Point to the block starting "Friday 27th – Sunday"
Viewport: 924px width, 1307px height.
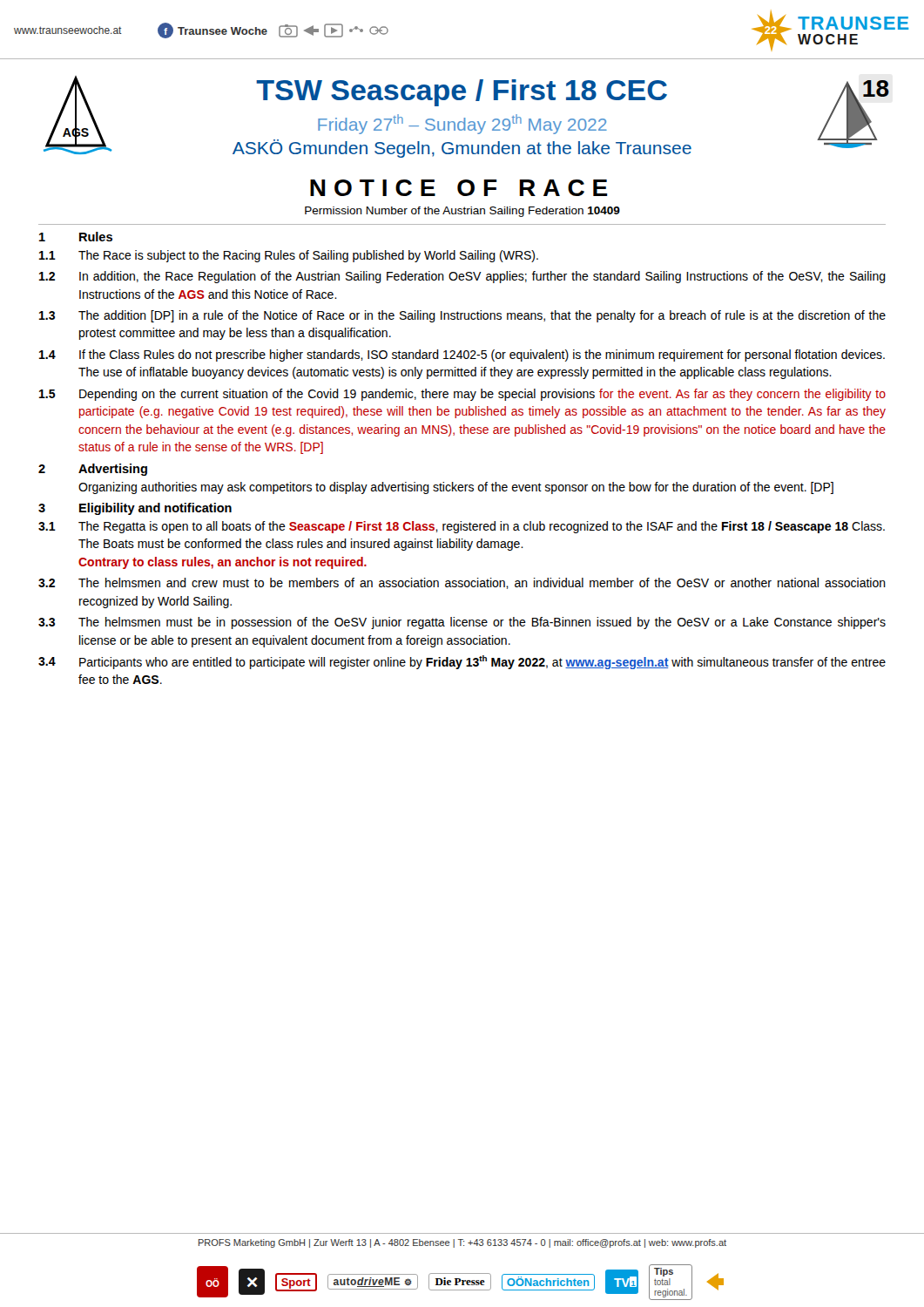tap(462, 123)
